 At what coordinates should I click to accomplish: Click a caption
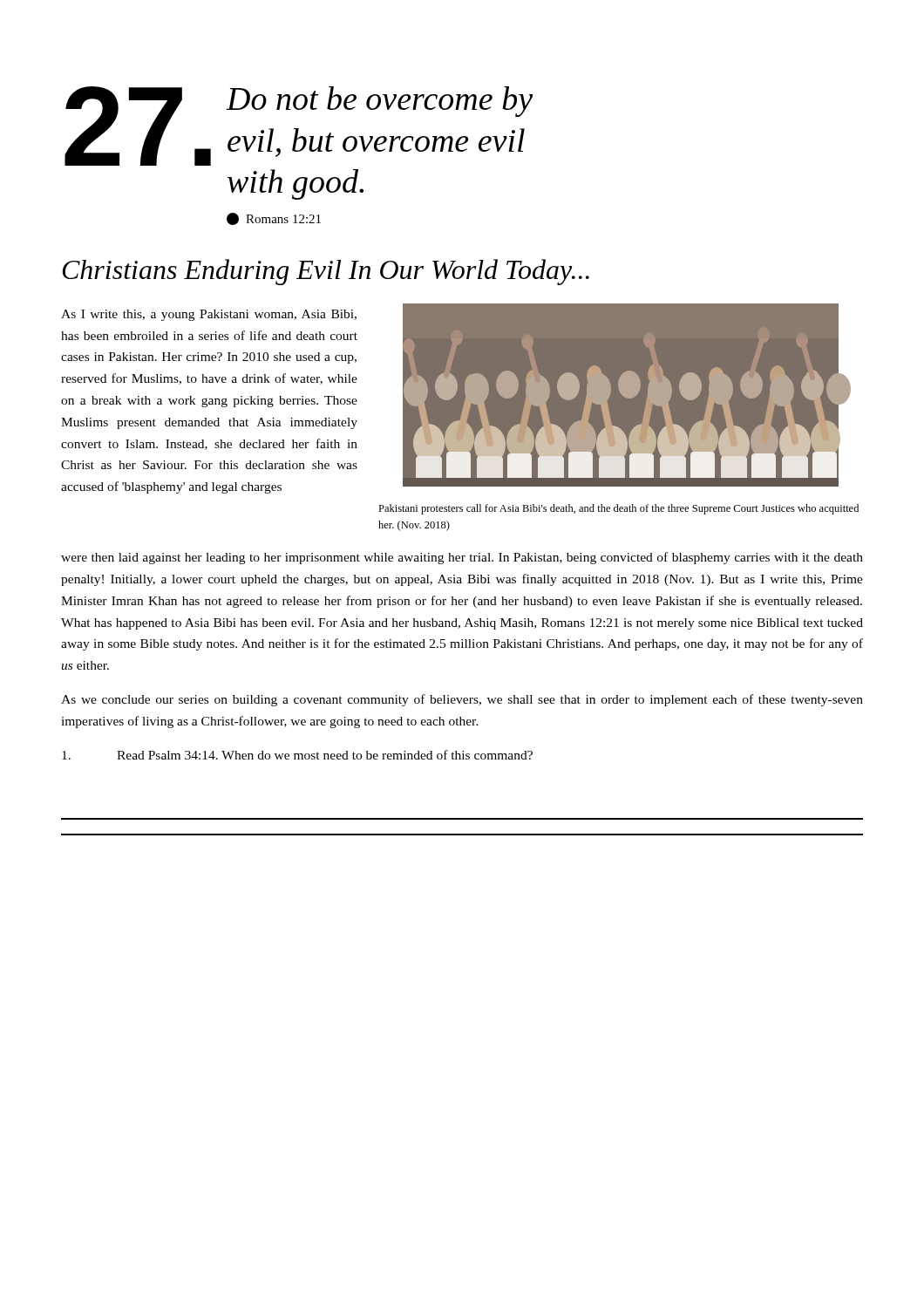[x=621, y=517]
